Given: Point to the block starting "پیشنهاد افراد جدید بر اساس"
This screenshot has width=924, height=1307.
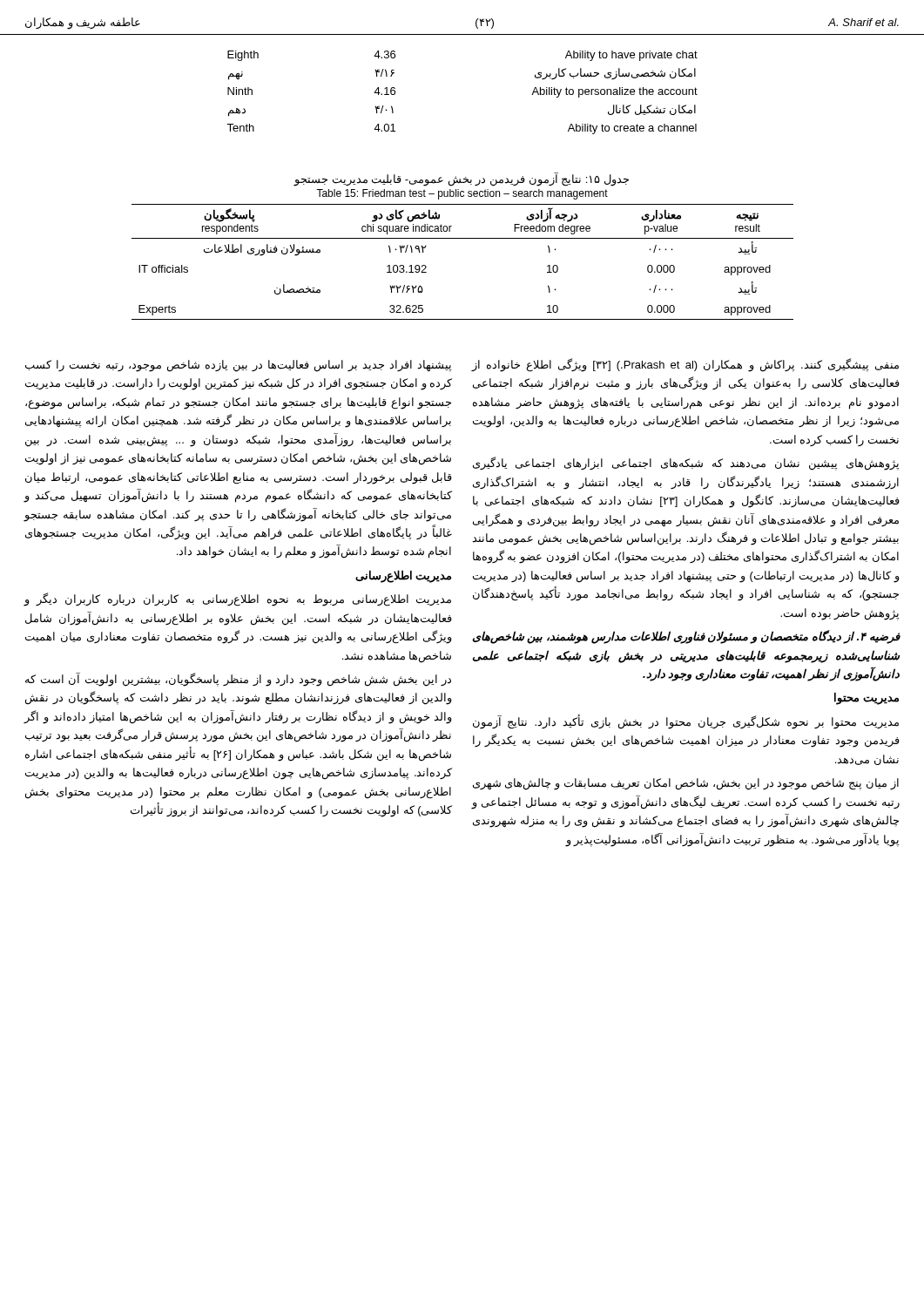Looking at the screenshot, I should (x=238, y=458).
